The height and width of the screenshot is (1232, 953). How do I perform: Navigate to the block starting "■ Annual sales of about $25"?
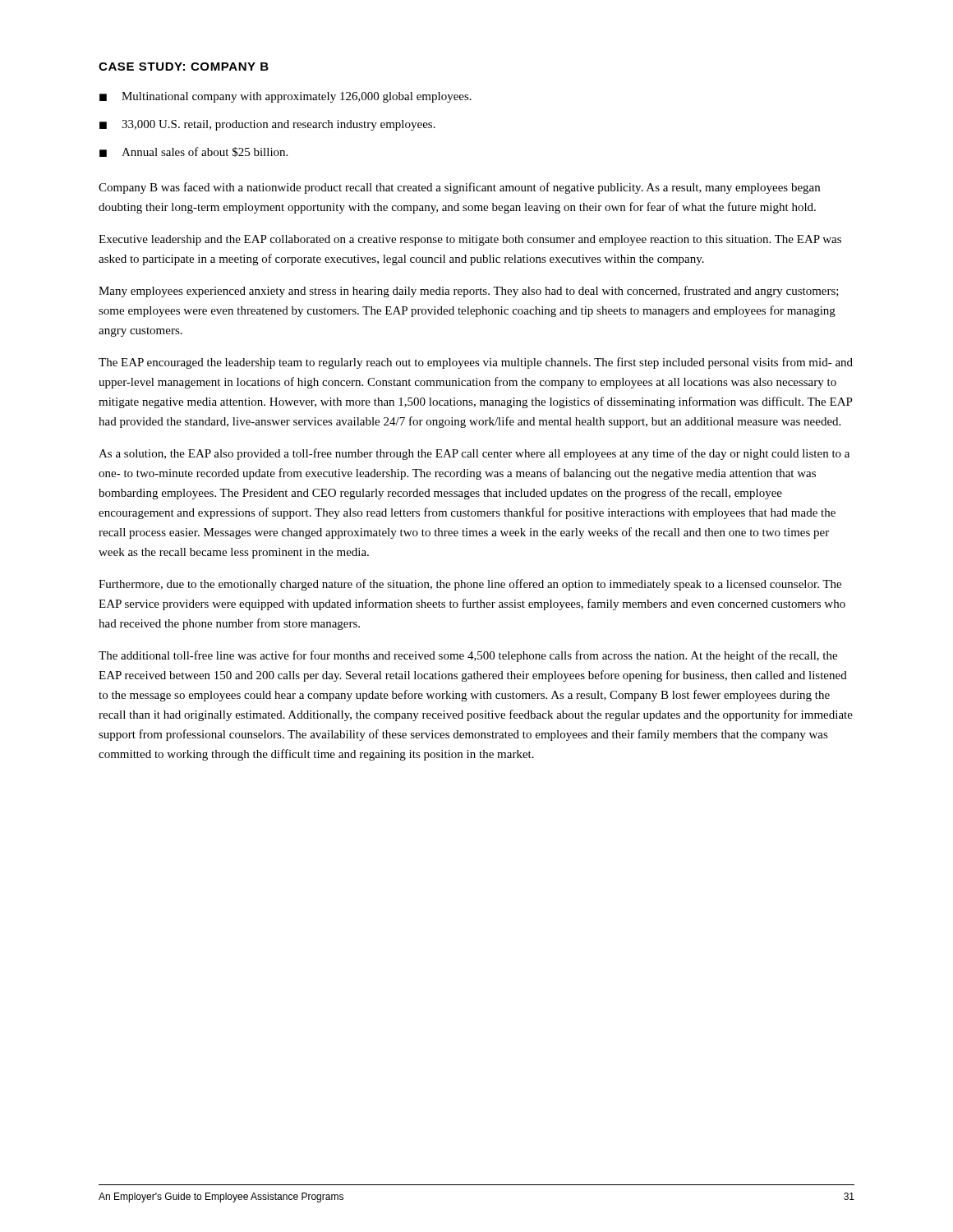coord(193,152)
